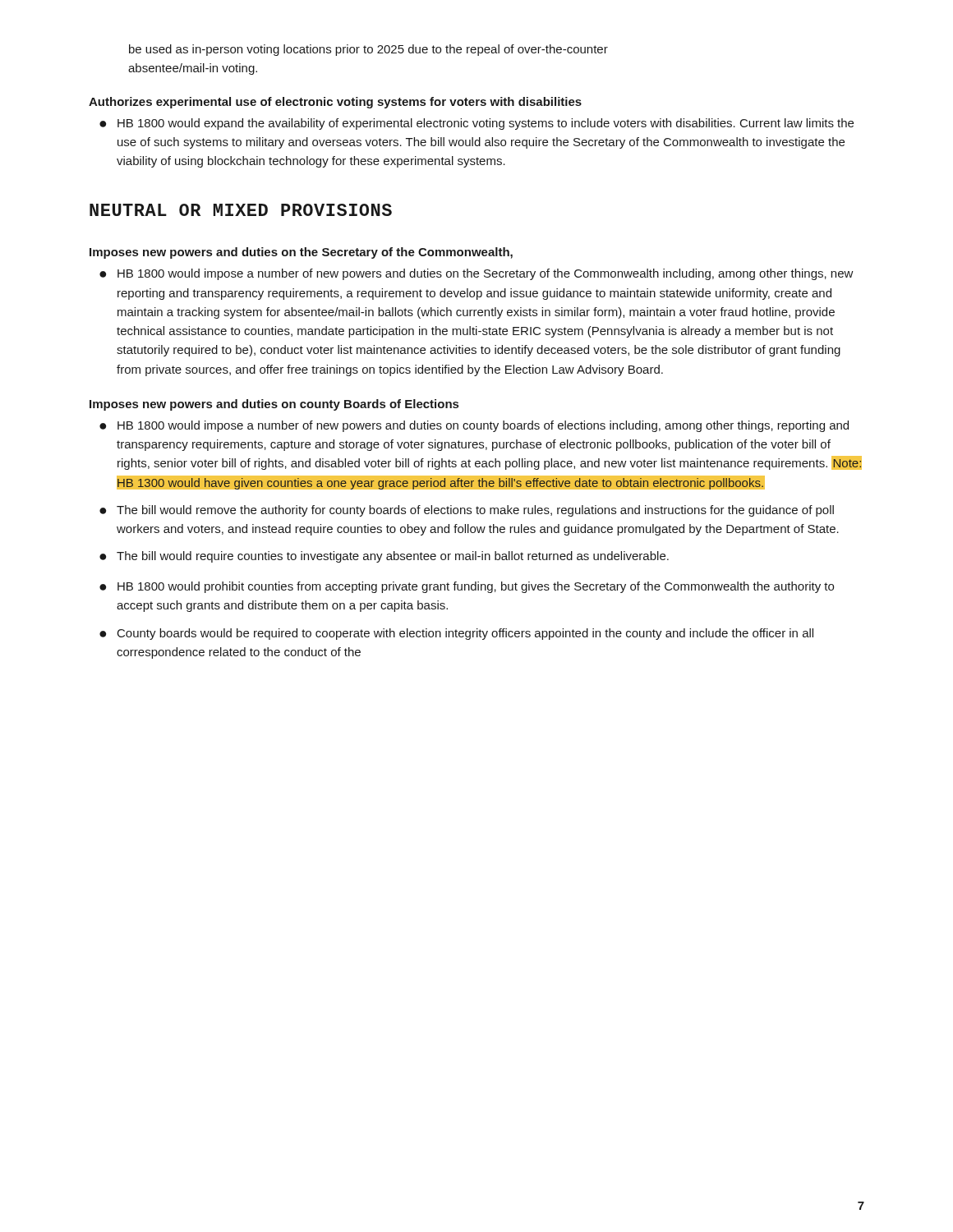This screenshot has height=1232, width=953.
Task: Where is the passage that starts "be used as"?
Action: point(496,59)
